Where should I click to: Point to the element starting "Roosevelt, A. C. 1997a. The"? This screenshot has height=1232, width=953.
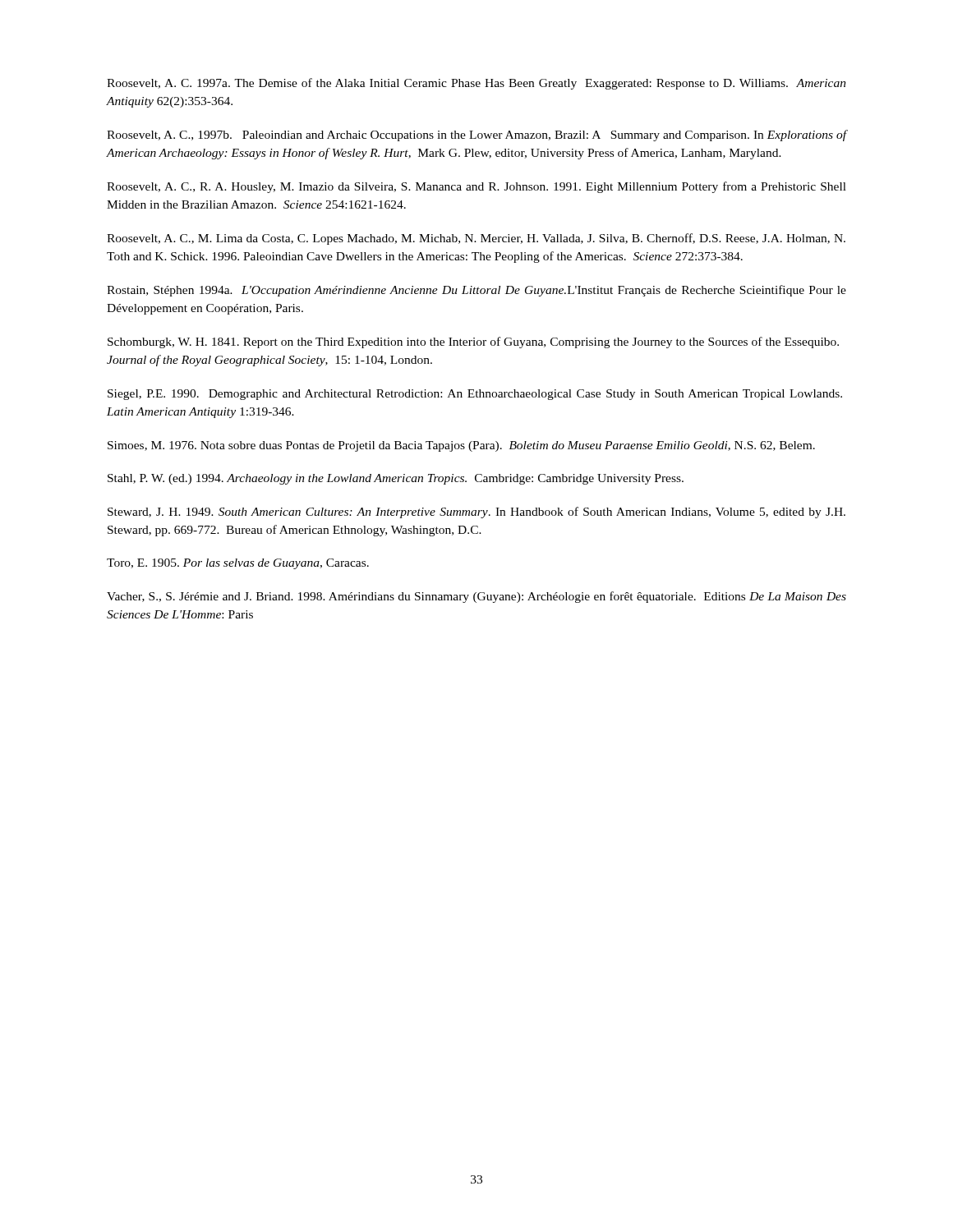pos(476,92)
